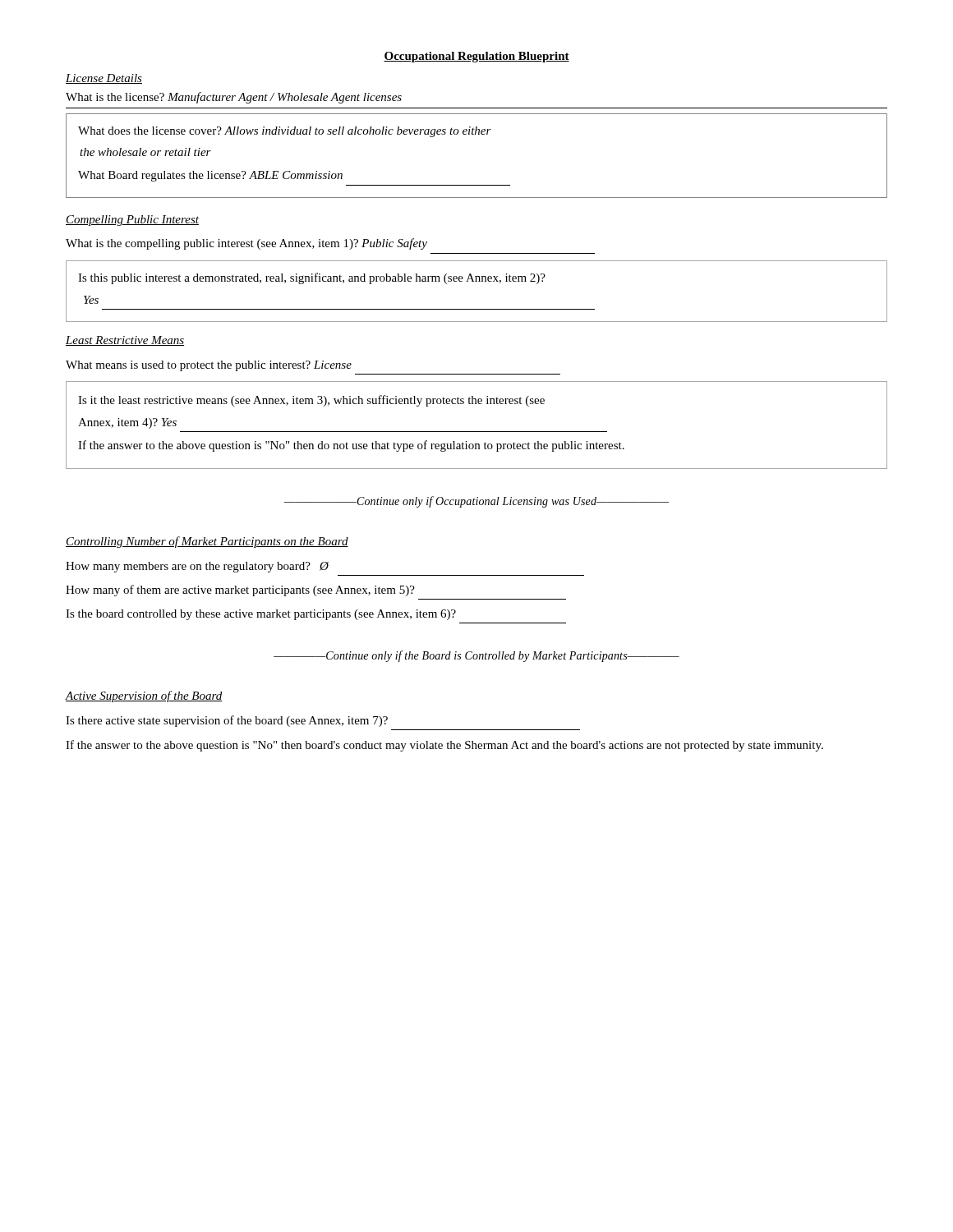Screen dimensions: 1232x953
Task: Navigate to the block starting "the wholesale or retail tier"
Action: (x=145, y=152)
